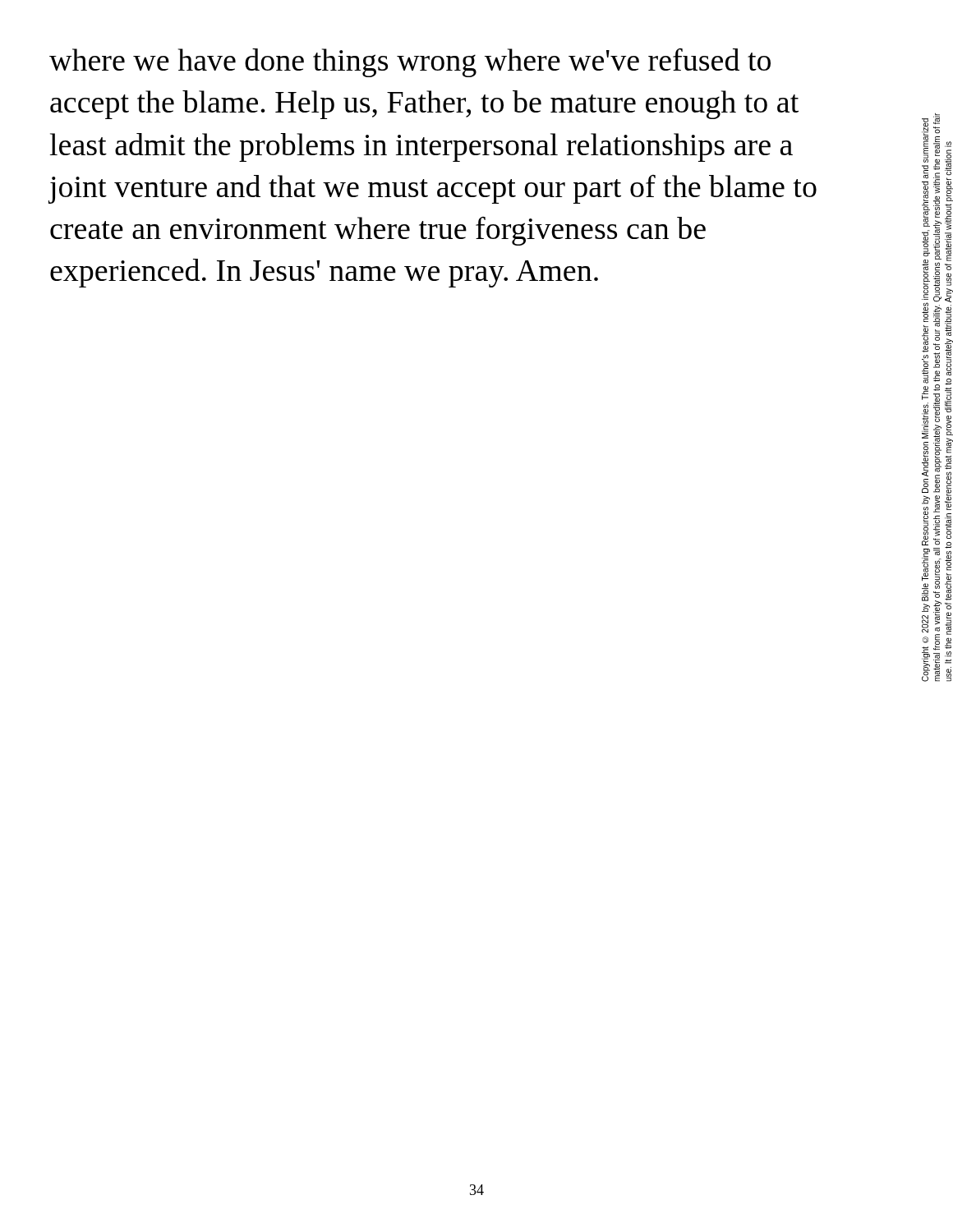Navigate to the block starting "where we have done"

coord(433,165)
